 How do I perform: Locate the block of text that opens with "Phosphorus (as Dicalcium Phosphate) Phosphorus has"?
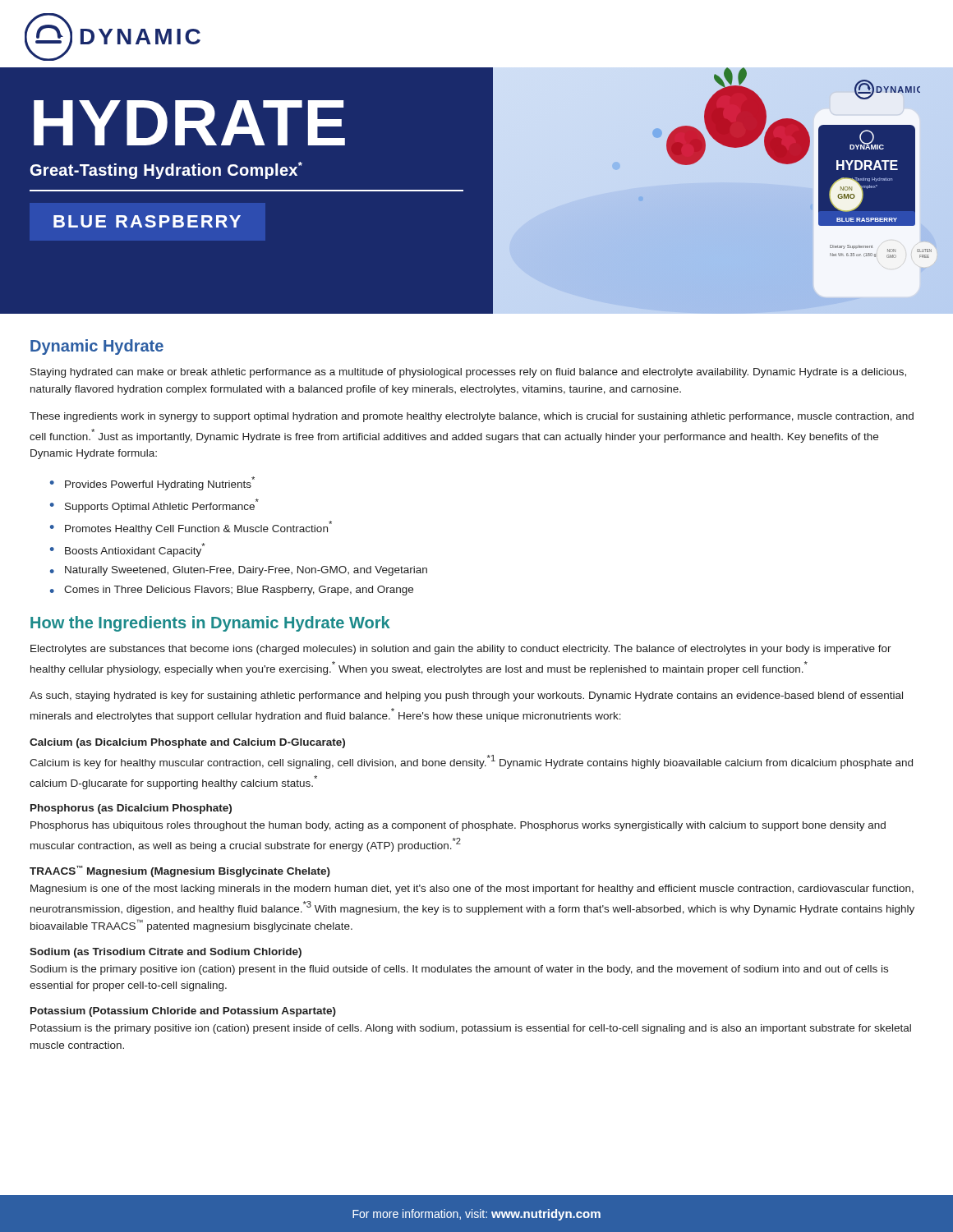click(x=458, y=827)
